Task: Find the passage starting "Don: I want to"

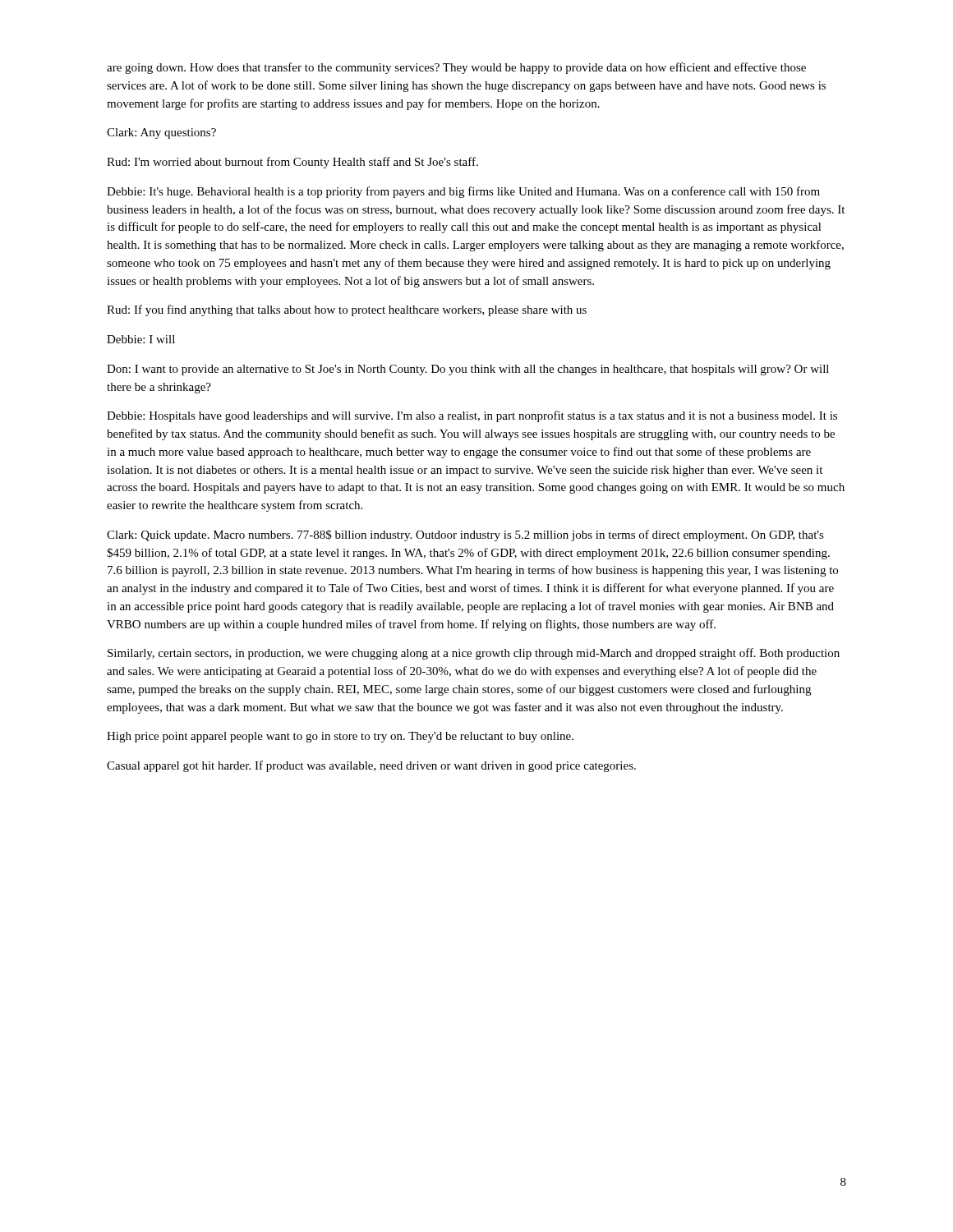Action: tap(468, 377)
